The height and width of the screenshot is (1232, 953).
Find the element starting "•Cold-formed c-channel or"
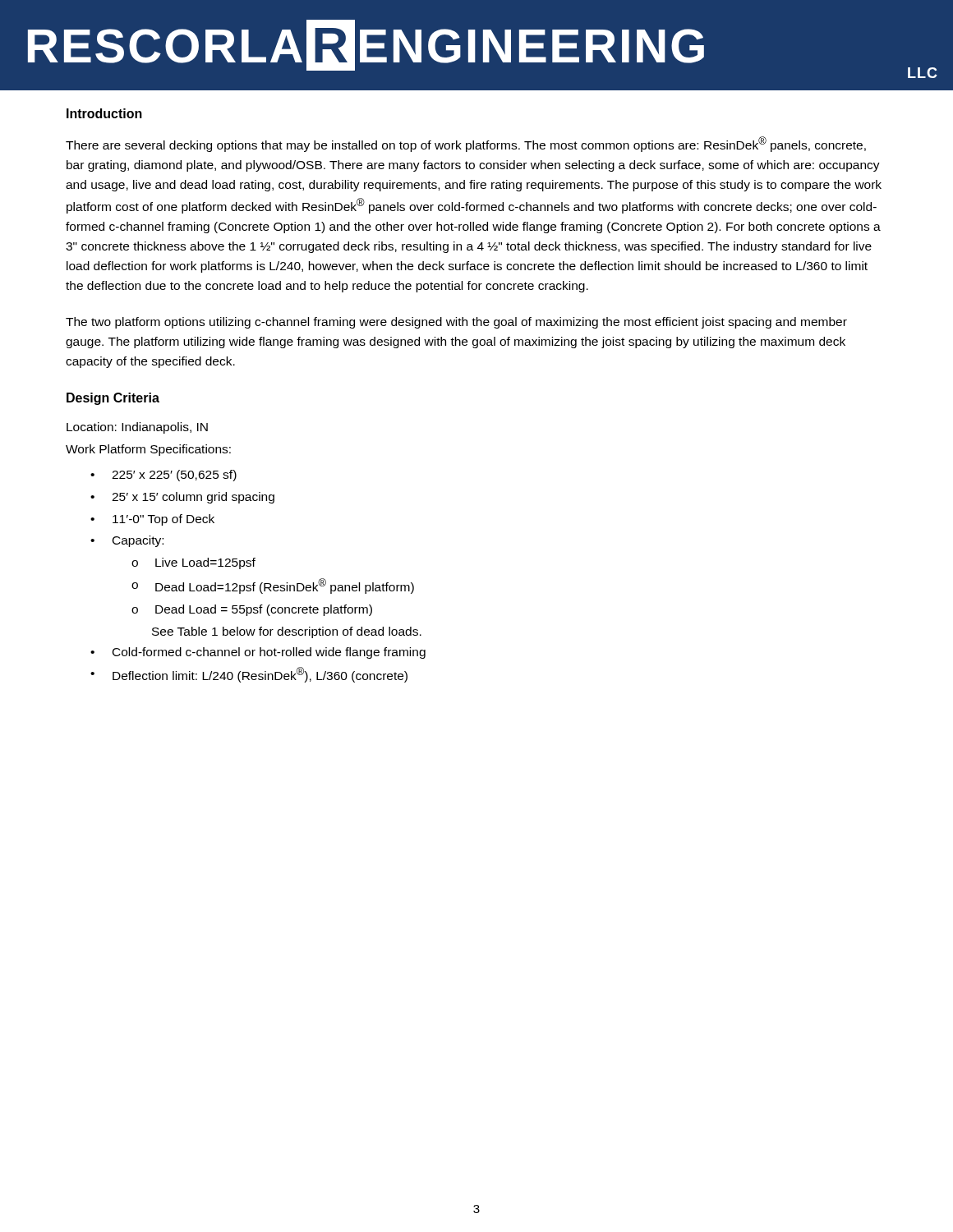(258, 652)
